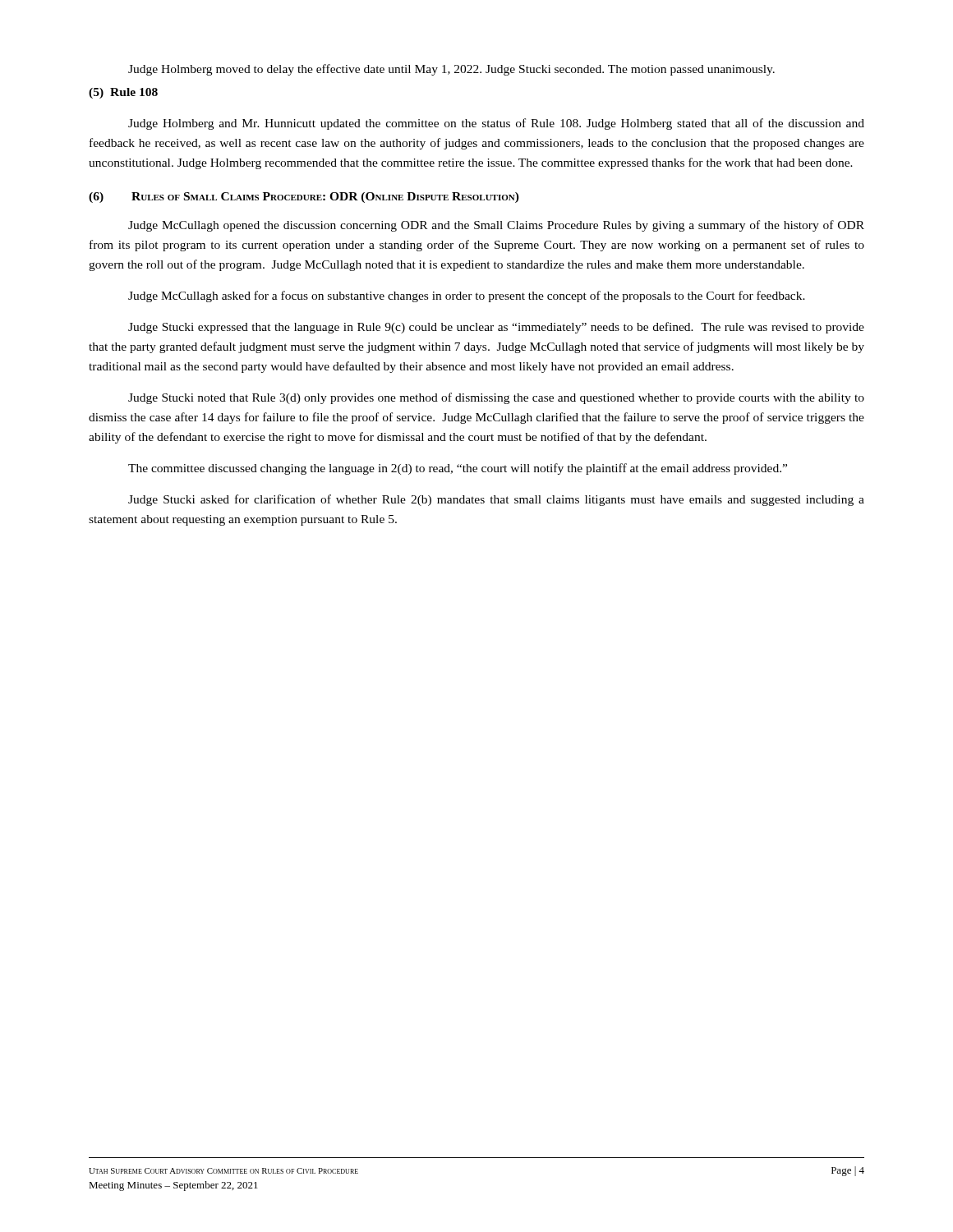
Task: Point to "(5)Rule 108"
Action: point(123,93)
